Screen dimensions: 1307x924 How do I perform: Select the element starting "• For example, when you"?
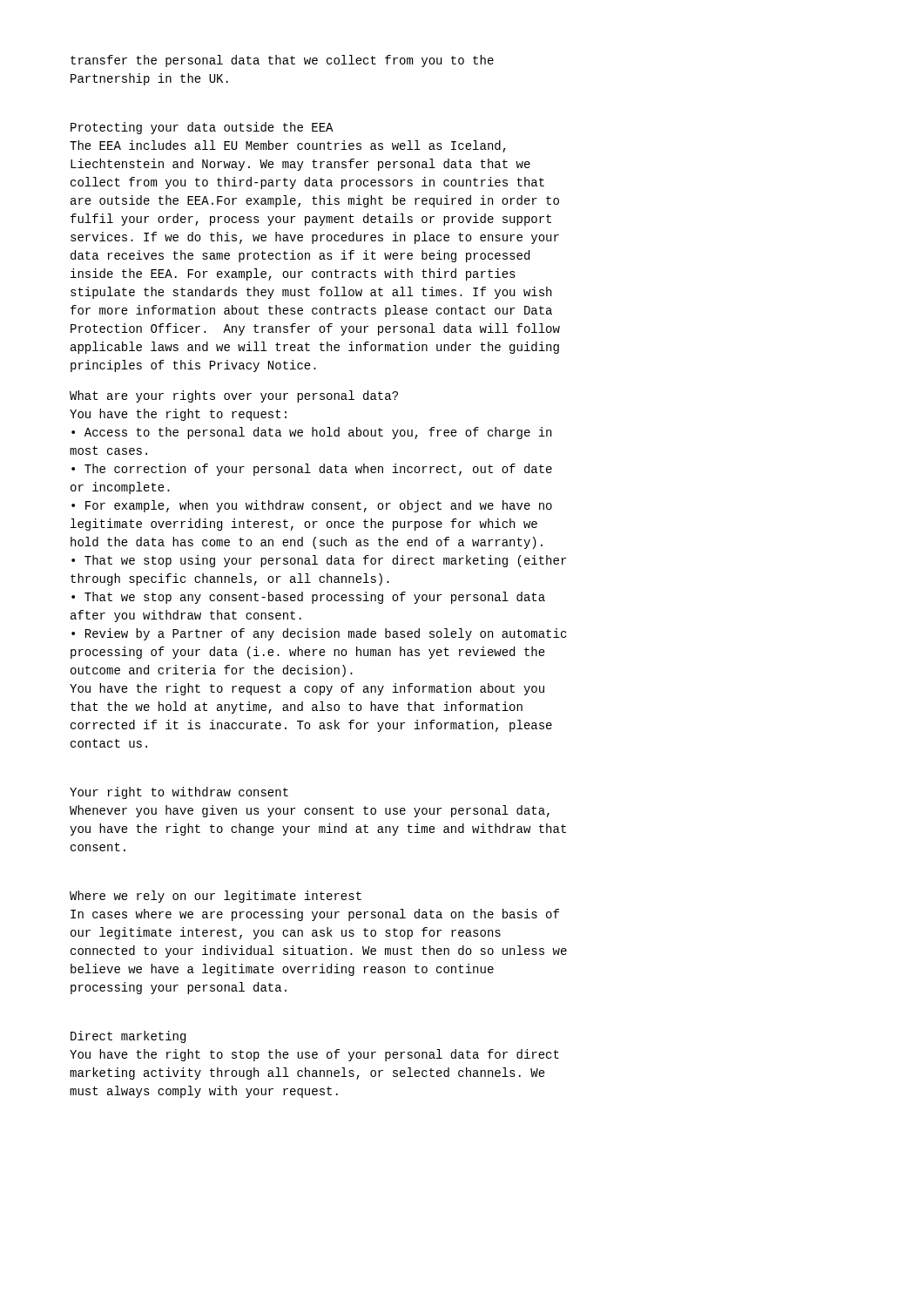click(x=311, y=525)
